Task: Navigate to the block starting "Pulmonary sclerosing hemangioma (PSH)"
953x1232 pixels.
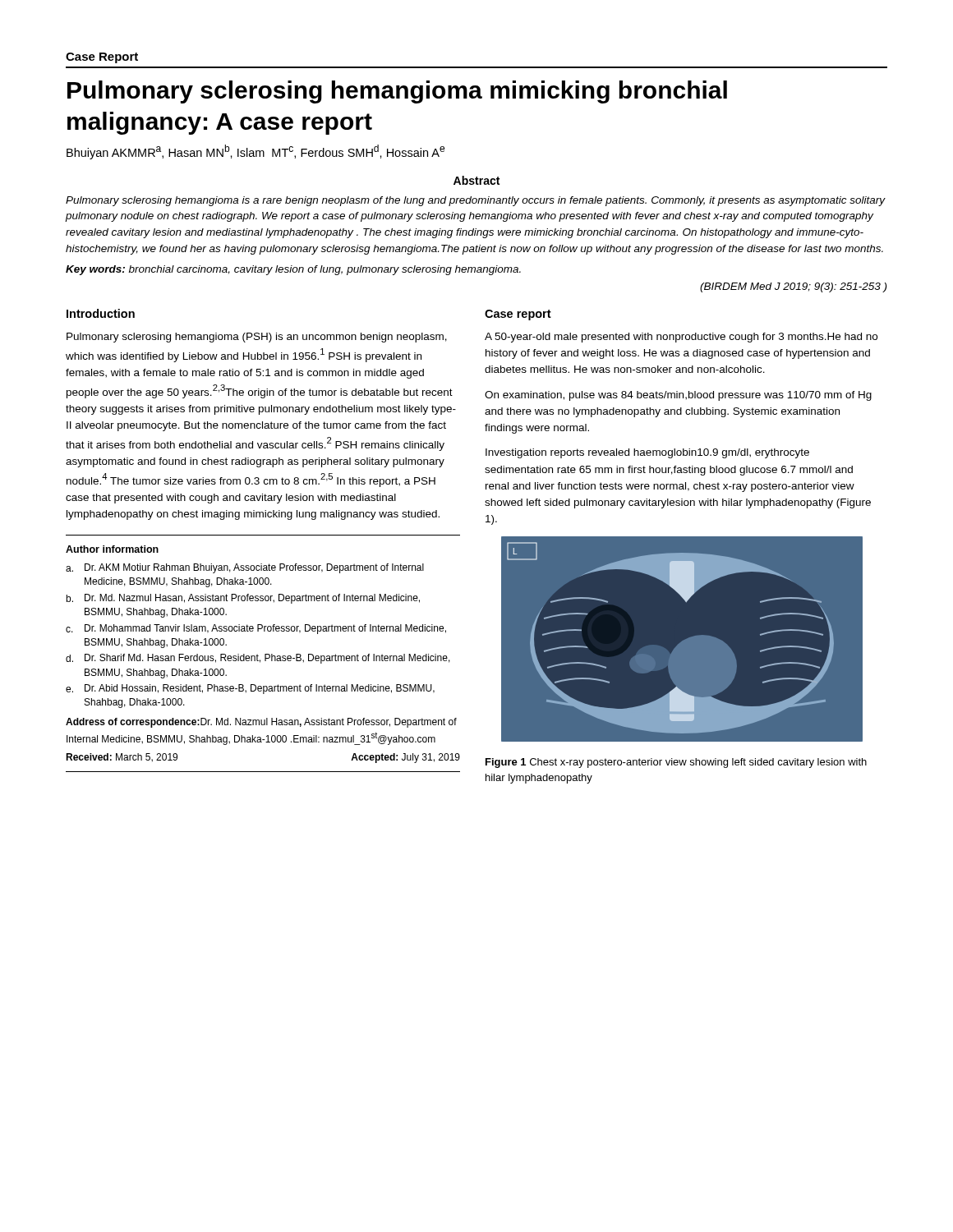Action: tap(261, 425)
